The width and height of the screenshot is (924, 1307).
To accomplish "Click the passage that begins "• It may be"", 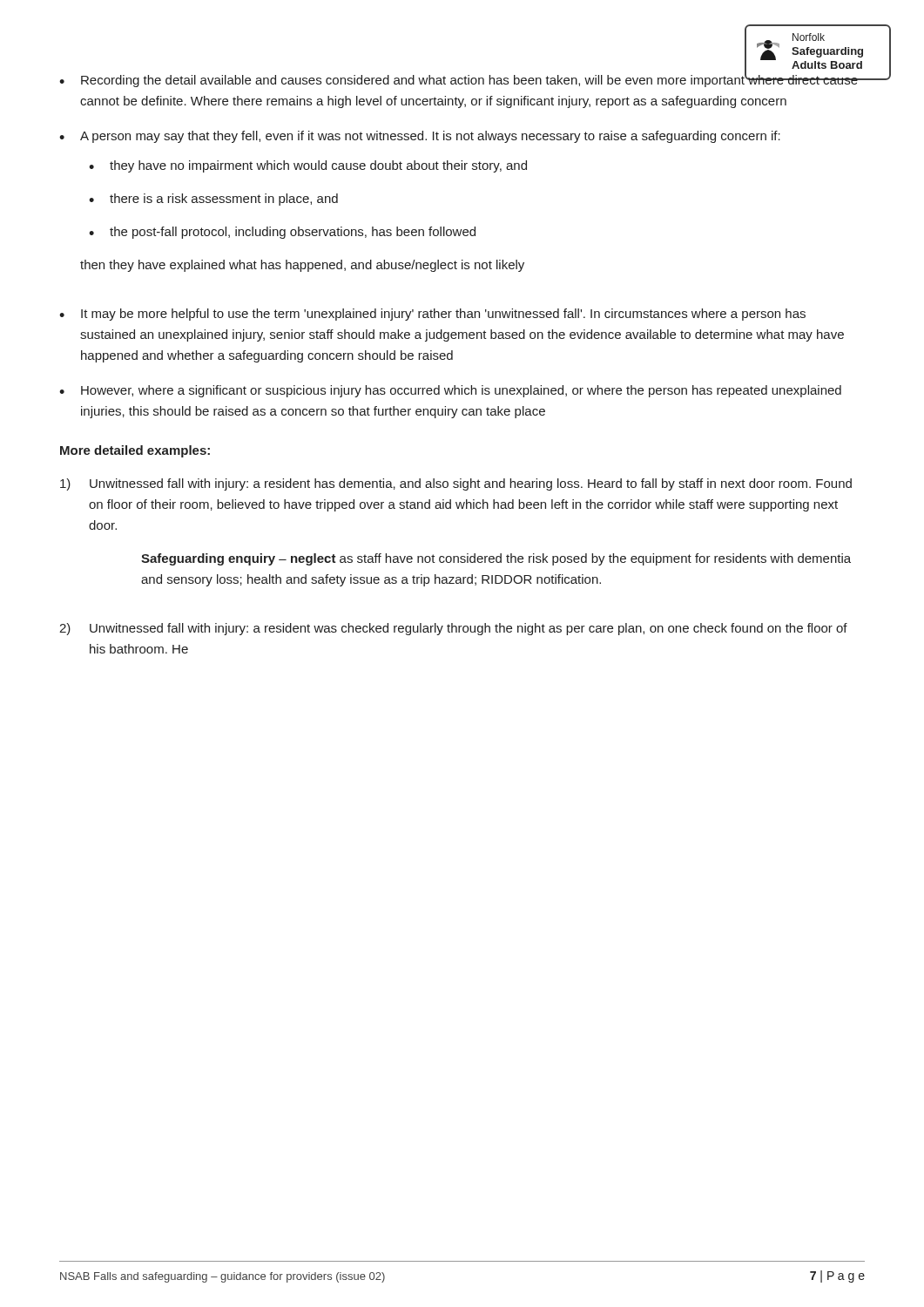I will click(x=462, y=335).
